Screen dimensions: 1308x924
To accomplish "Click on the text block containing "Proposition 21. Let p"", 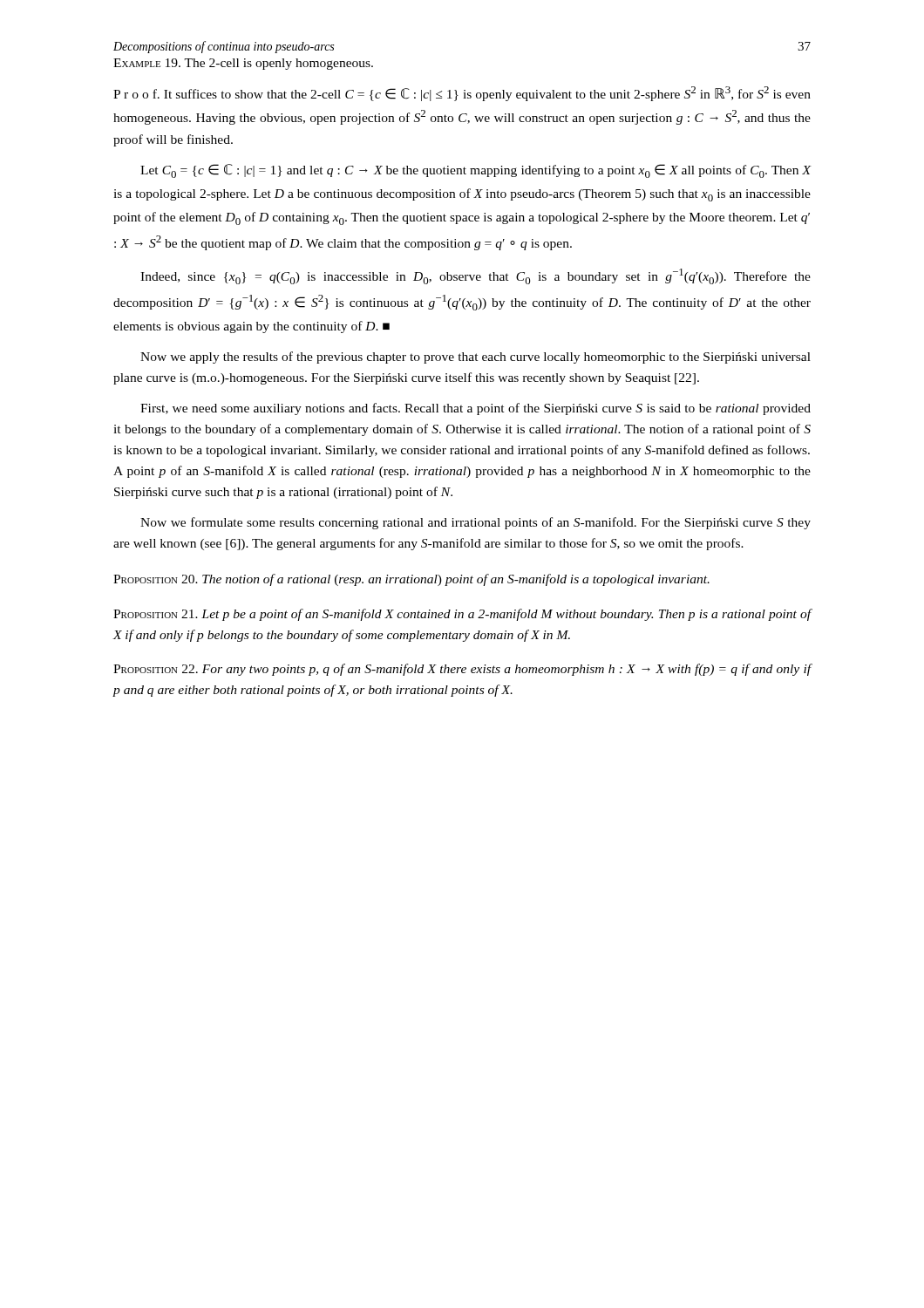I will (x=462, y=624).
